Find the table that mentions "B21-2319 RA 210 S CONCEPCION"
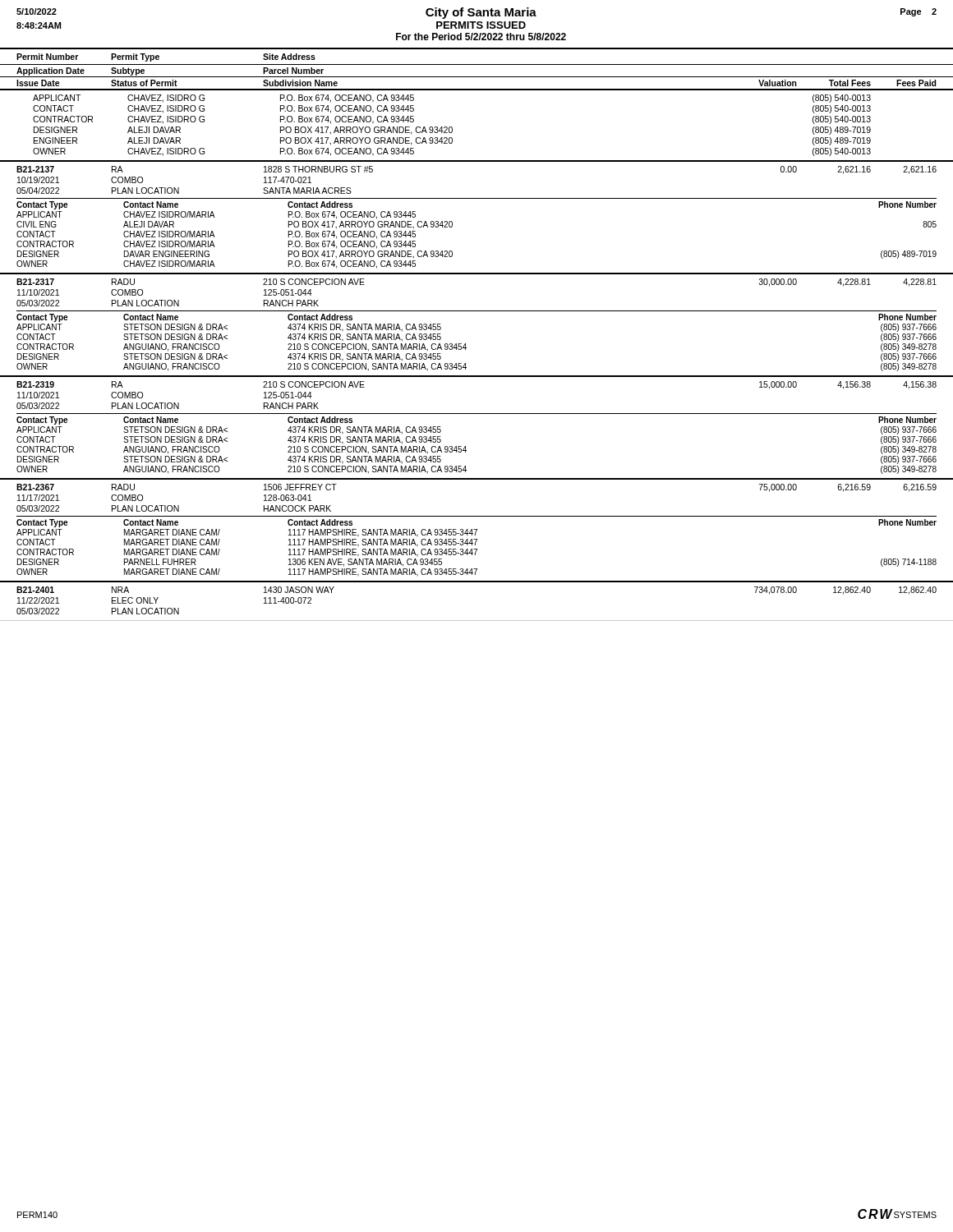Screen dimensions: 1232x953 [x=476, y=428]
